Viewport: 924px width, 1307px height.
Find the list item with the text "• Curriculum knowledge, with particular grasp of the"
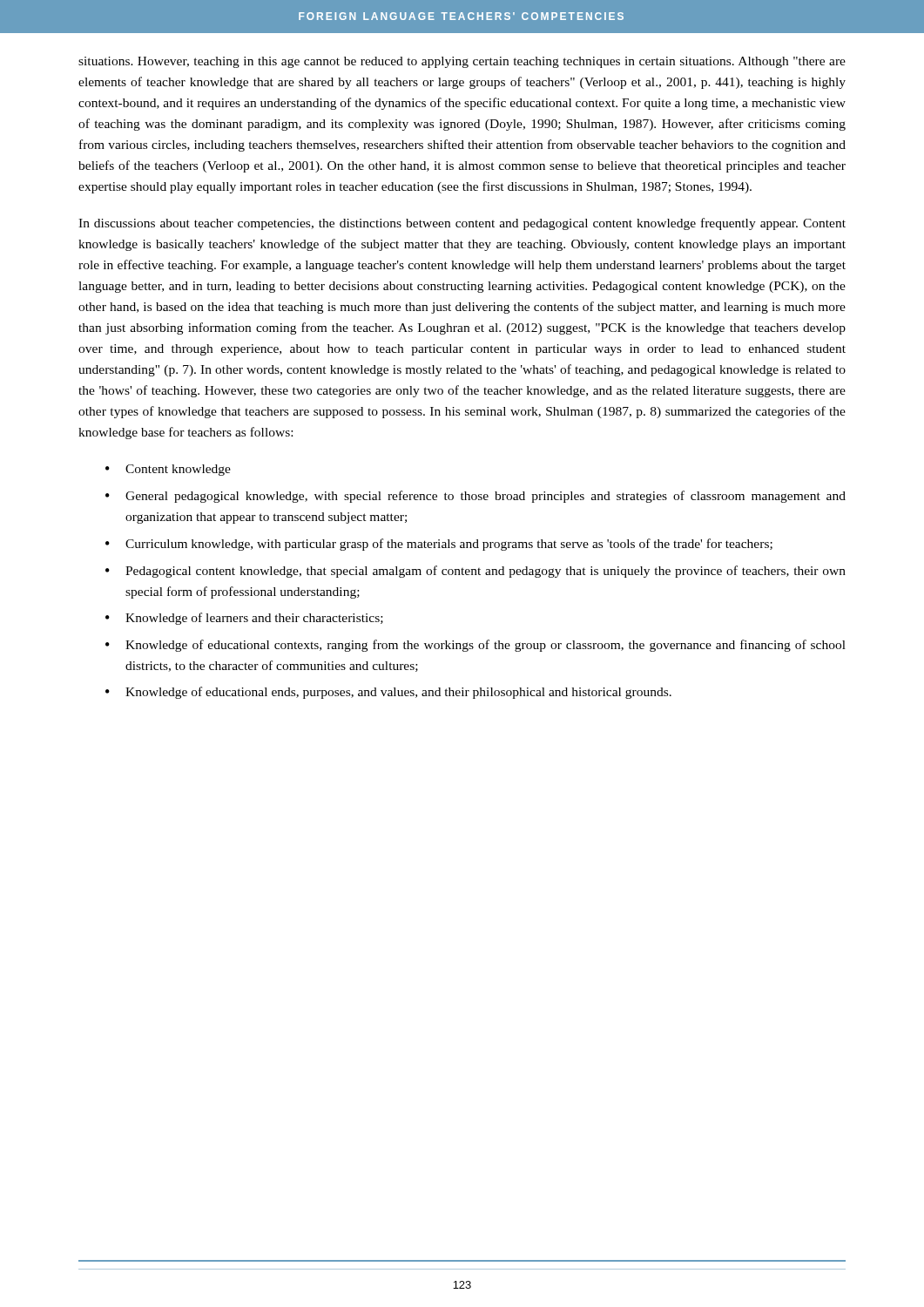coord(475,544)
